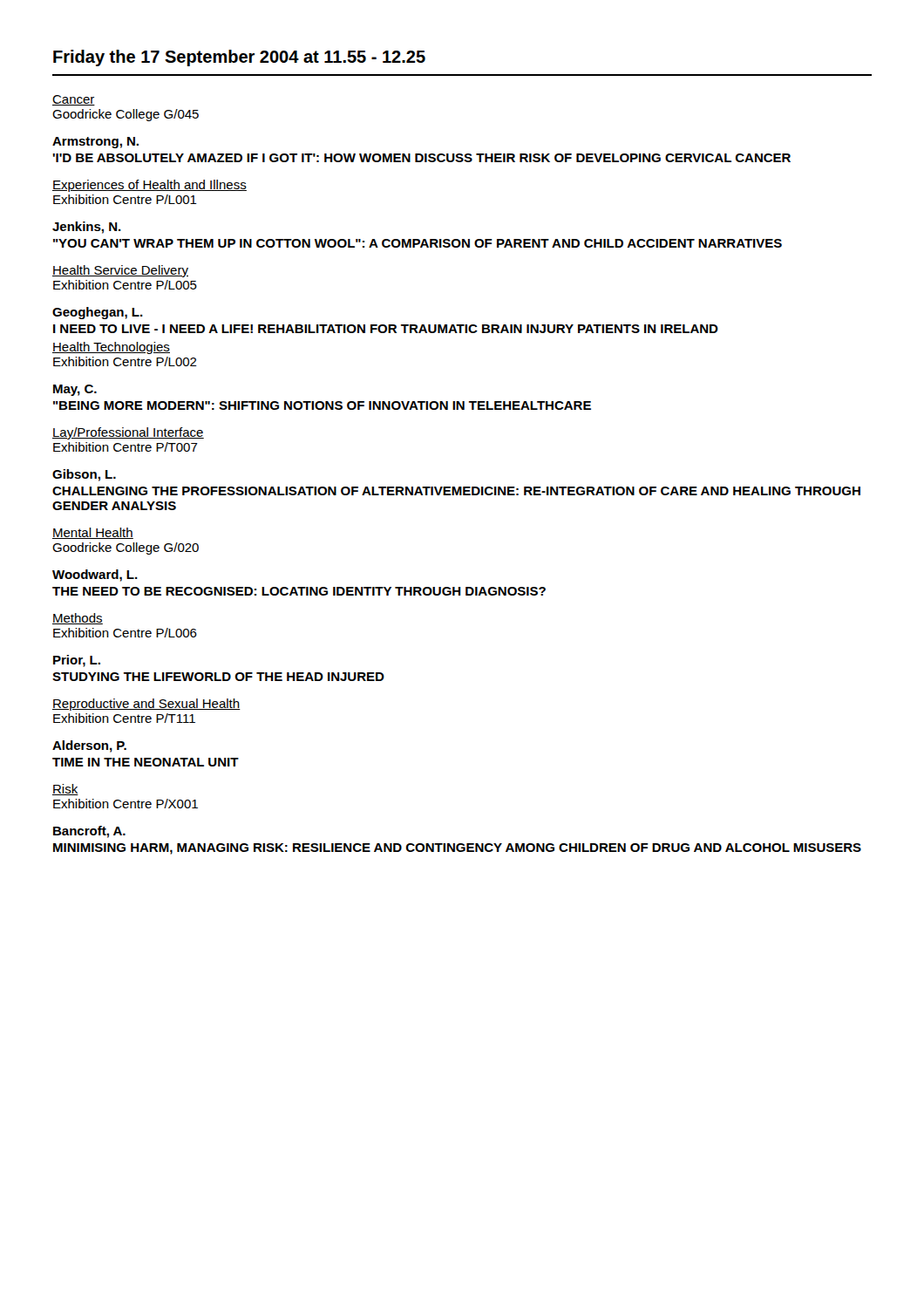Screen dimensions: 1308x924
Task: Locate the block of text that opens with "Gibson, L. CHALLENGING THE"
Action: pos(462,490)
